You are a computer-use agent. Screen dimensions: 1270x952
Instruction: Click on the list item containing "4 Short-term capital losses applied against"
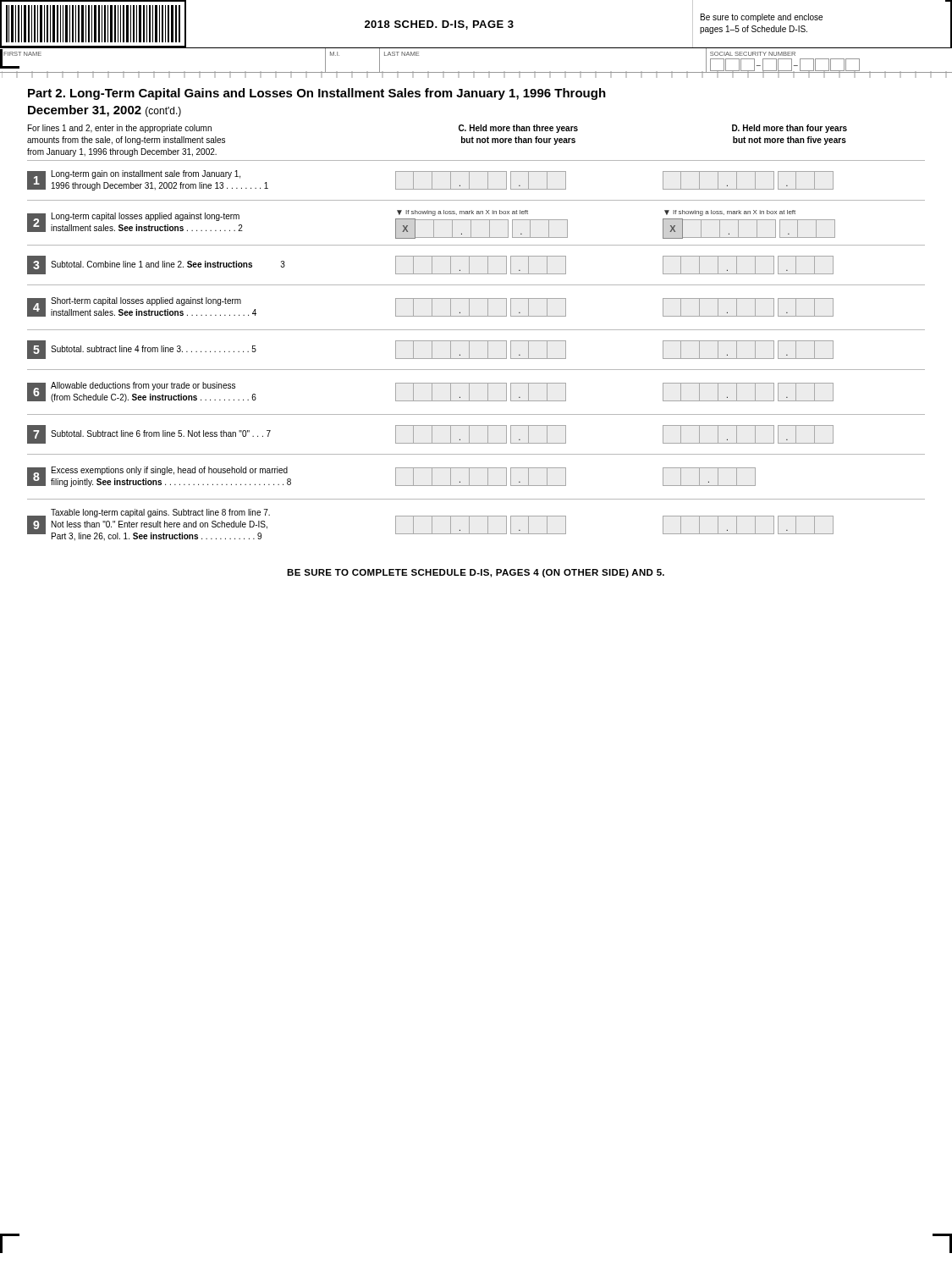(x=476, y=307)
